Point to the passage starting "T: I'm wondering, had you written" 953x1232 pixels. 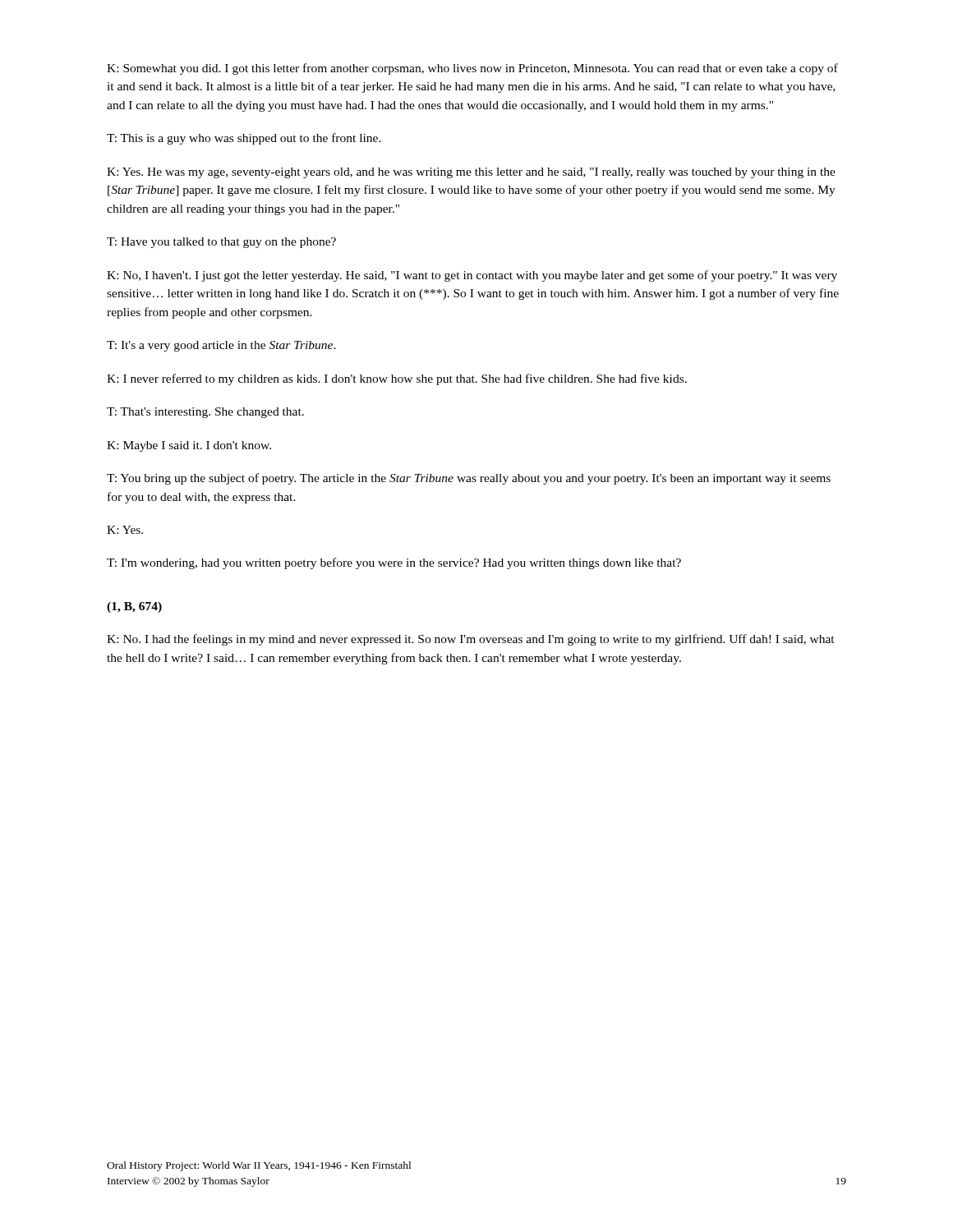pyautogui.click(x=394, y=563)
